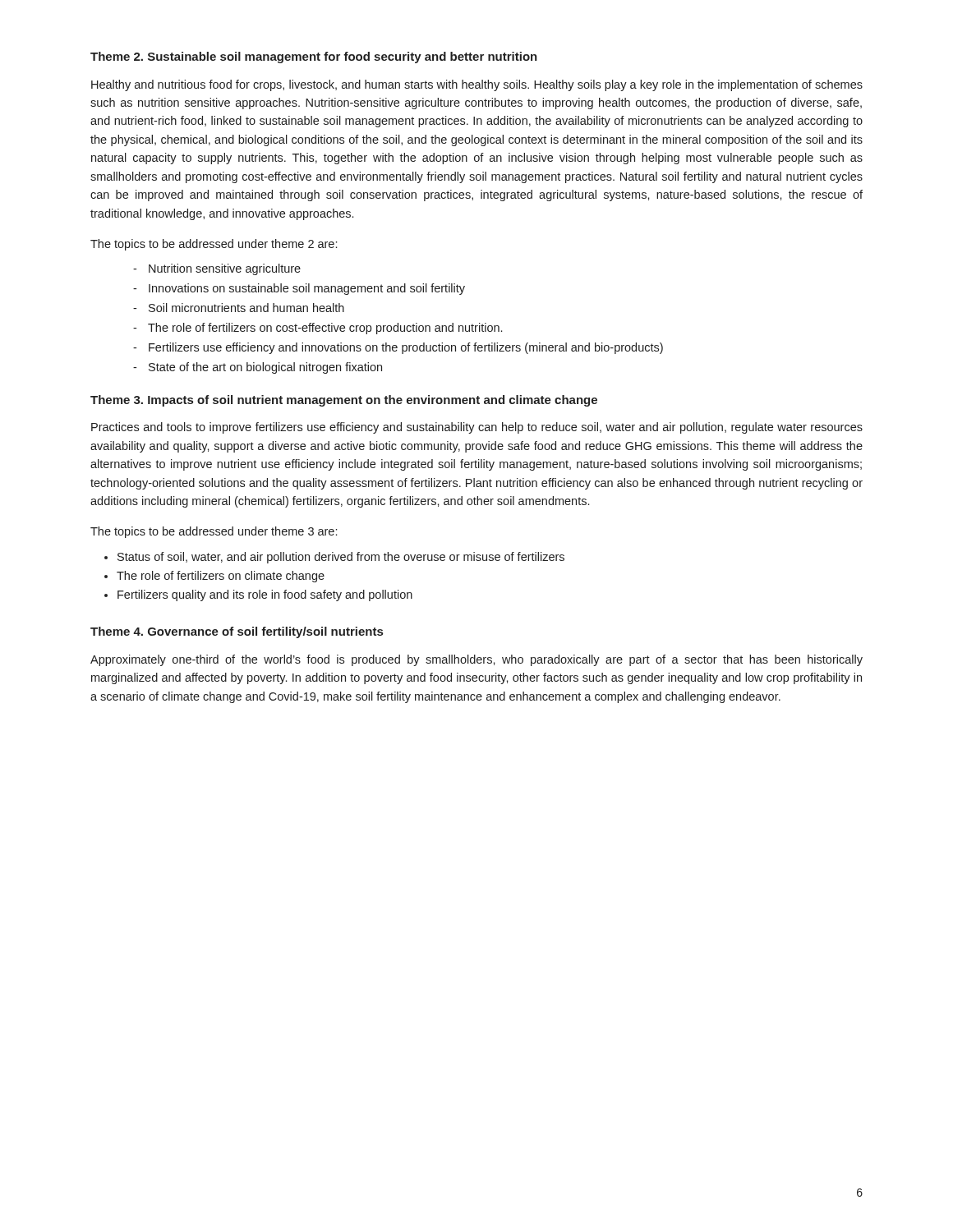The image size is (953, 1232).
Task: Find the section header on this page that starts "Theme 3. Impacts of soil nutrient management"
Action: tap(476, 399)
